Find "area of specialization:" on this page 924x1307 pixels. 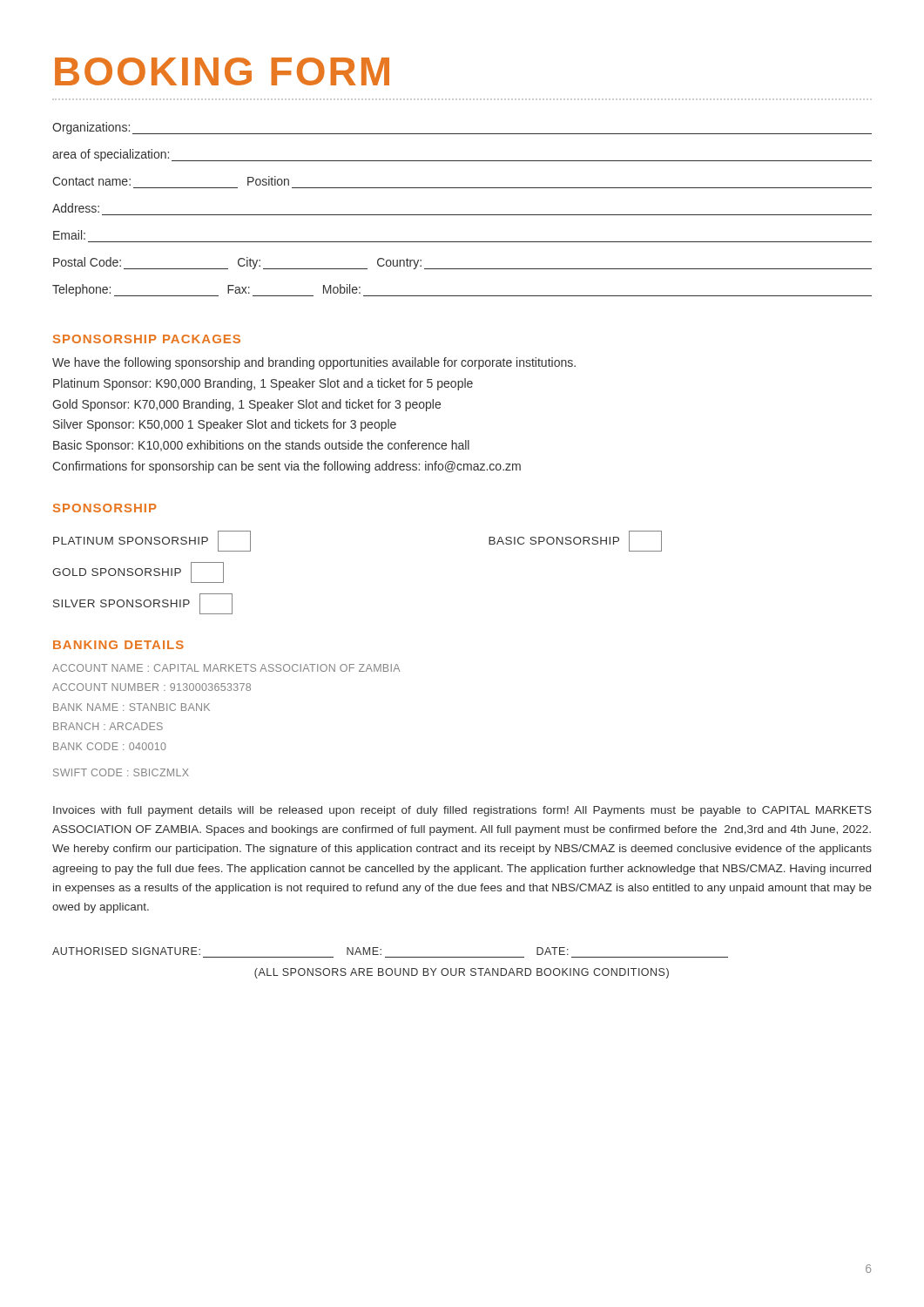[462, 154]
